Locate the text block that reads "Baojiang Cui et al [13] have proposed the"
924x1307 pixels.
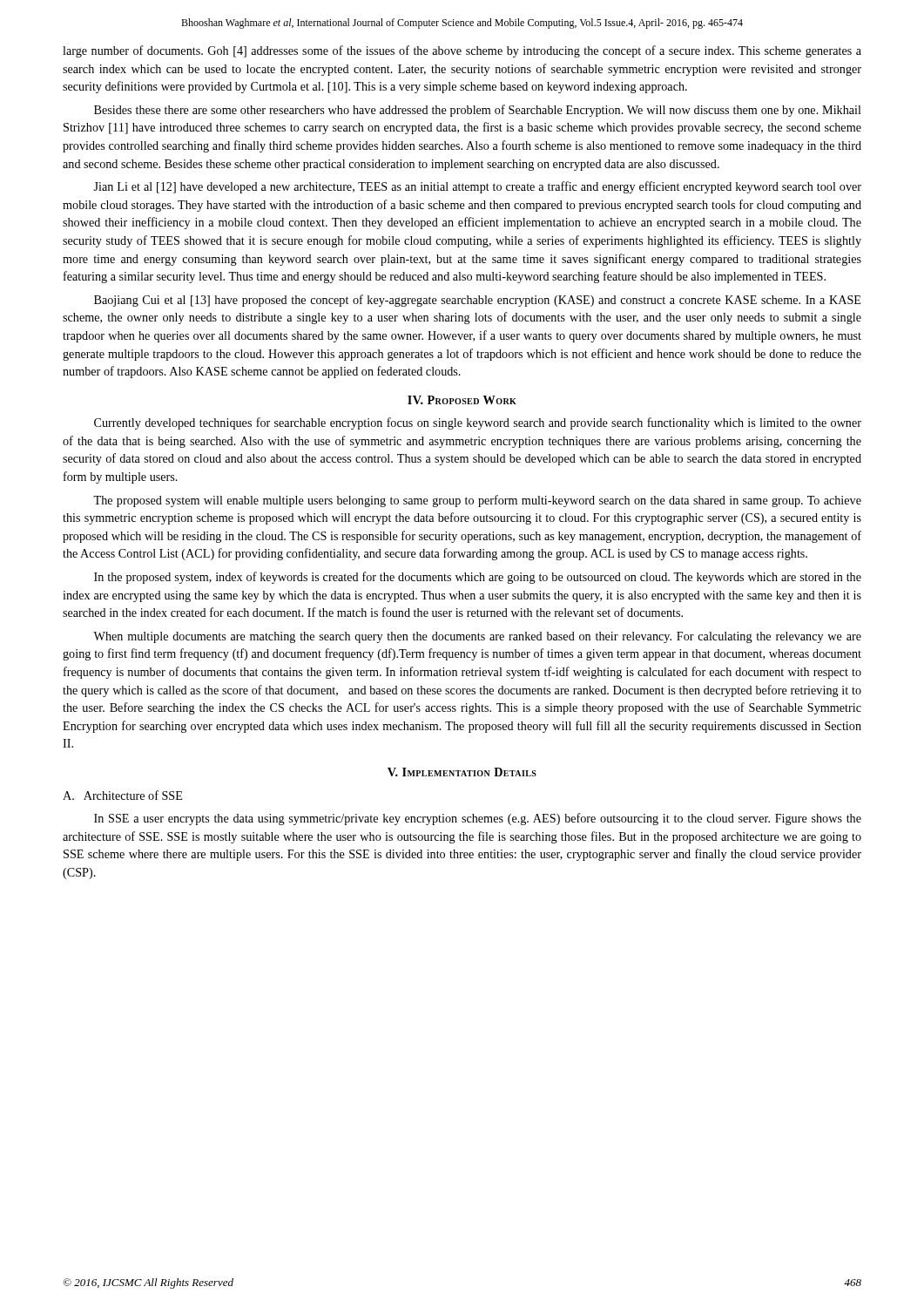coord(462,336)
